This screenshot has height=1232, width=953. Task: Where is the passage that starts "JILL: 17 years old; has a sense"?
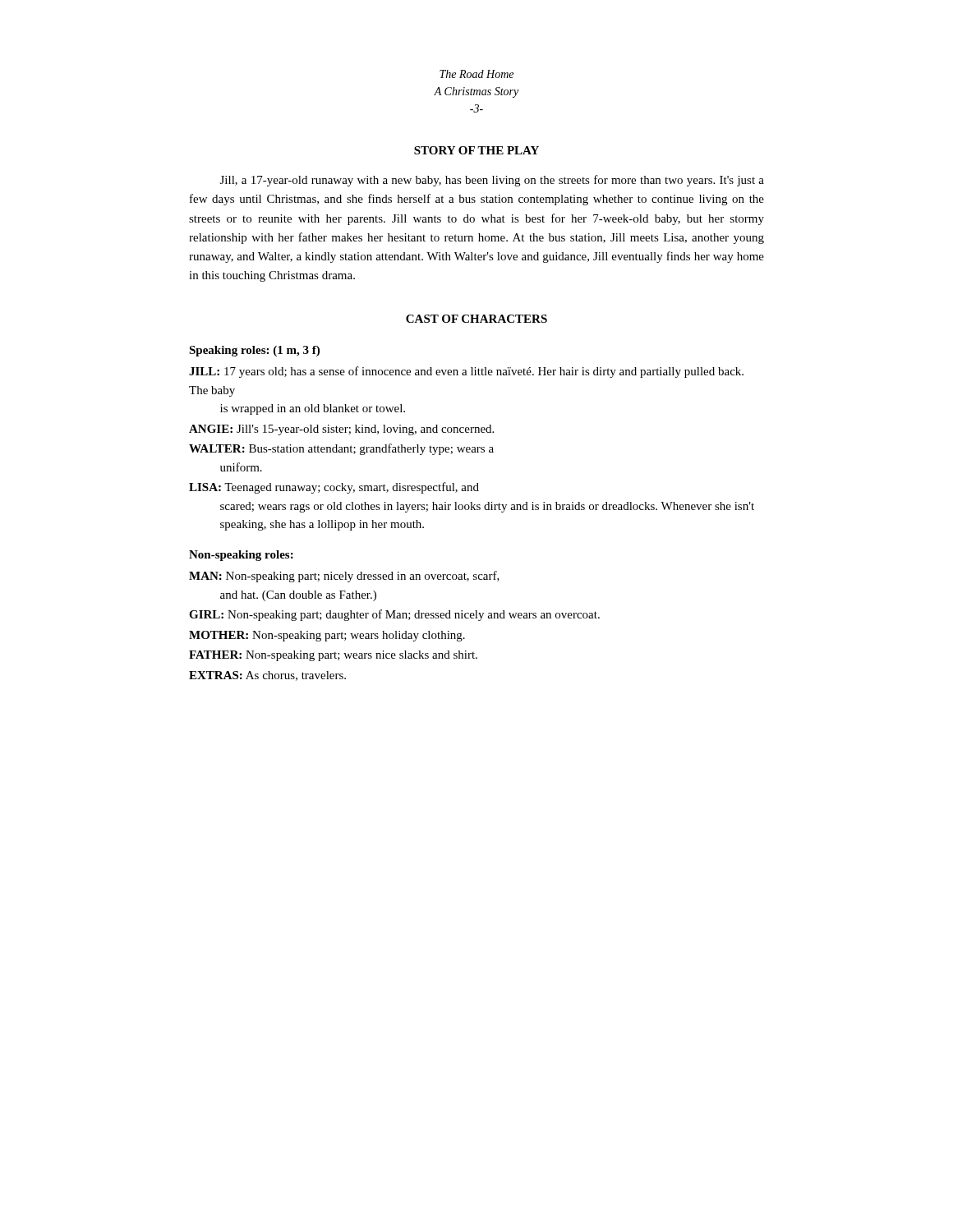pyautogui.click(x=466, y=372)
